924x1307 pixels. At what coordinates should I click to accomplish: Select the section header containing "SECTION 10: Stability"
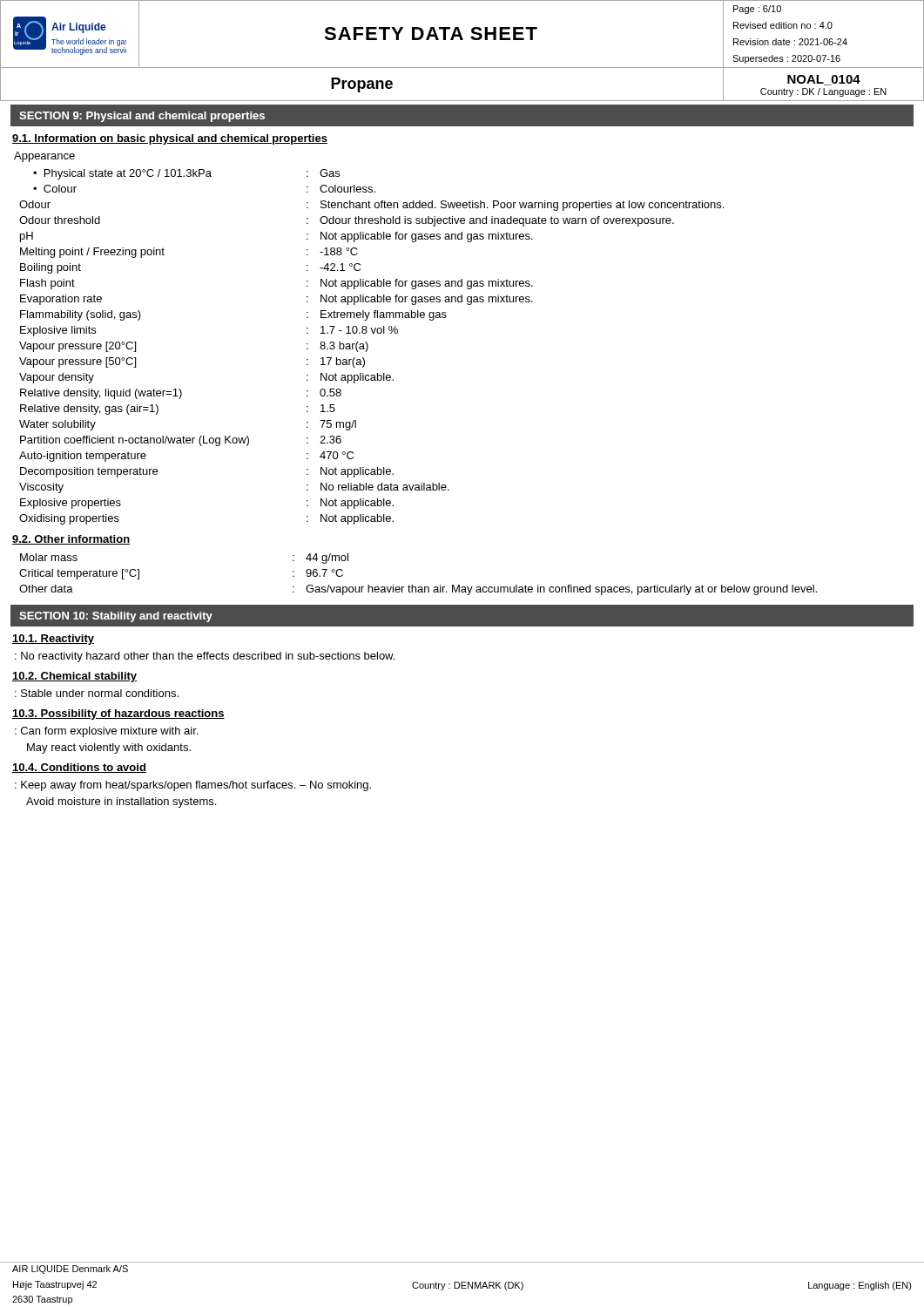pyautogui.click(x=116, y=616)
